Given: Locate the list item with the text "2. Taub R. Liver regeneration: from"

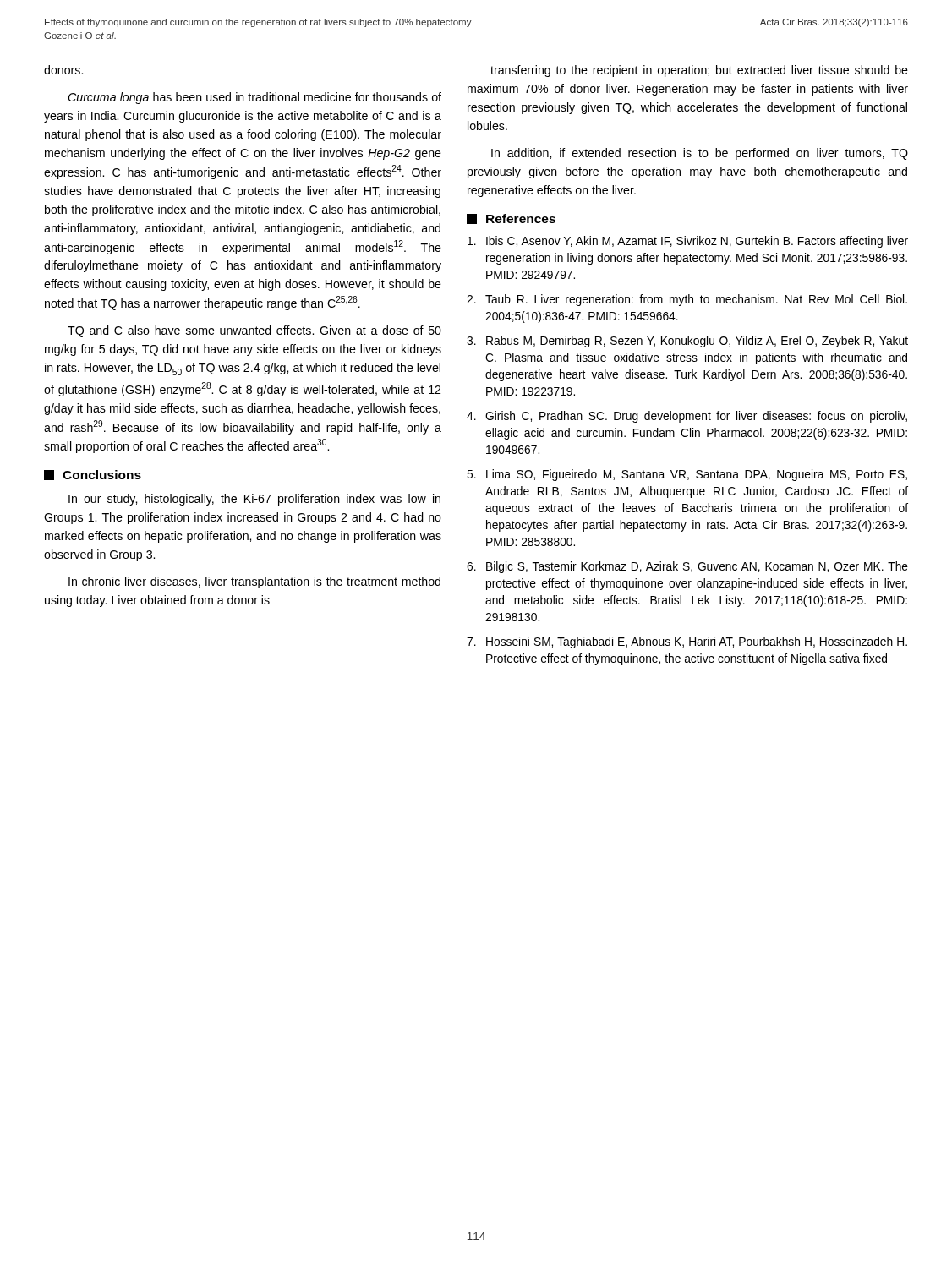Looking at the screenshot, I should (687, 309).
